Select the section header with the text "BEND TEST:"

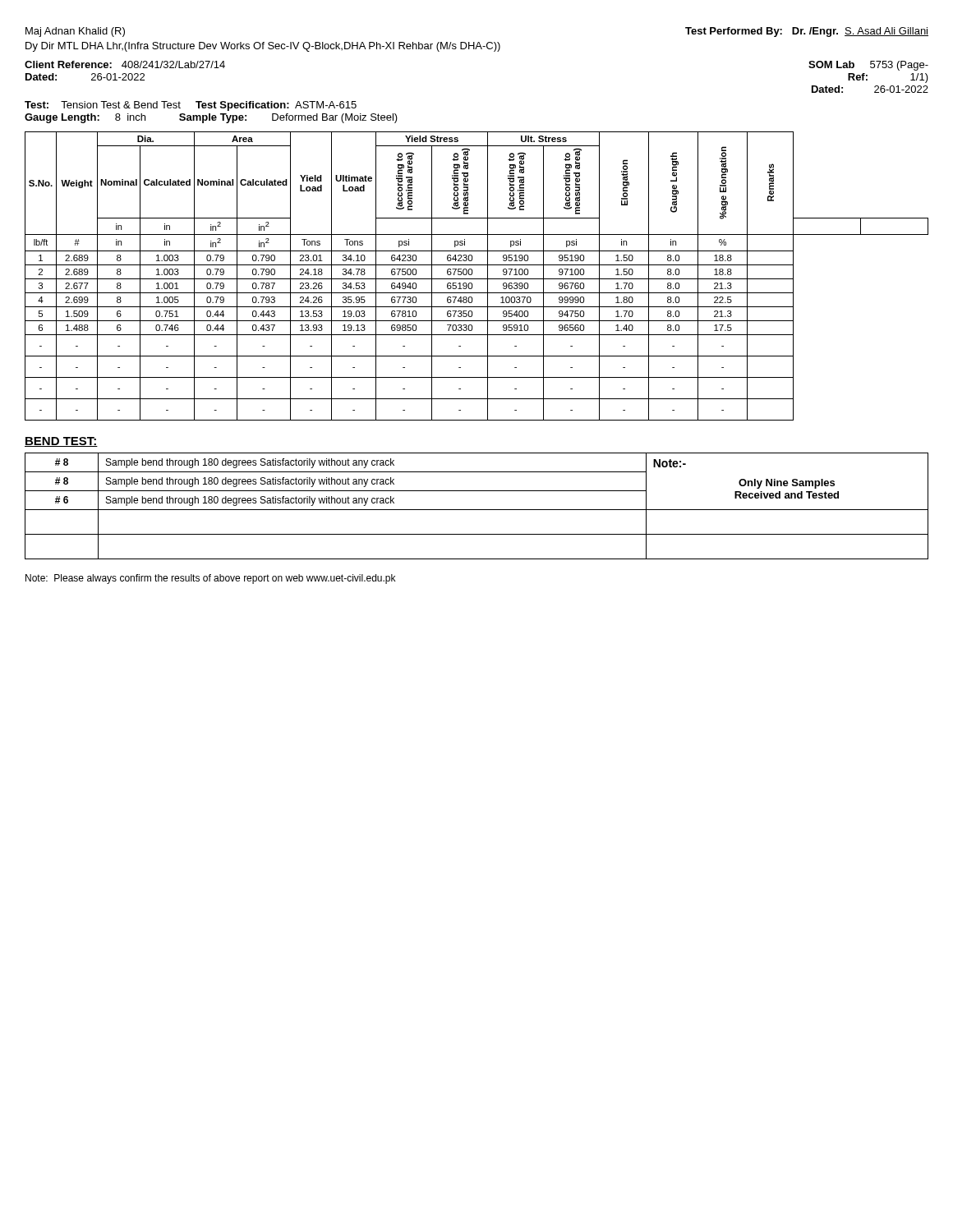[x=61, y=440]
